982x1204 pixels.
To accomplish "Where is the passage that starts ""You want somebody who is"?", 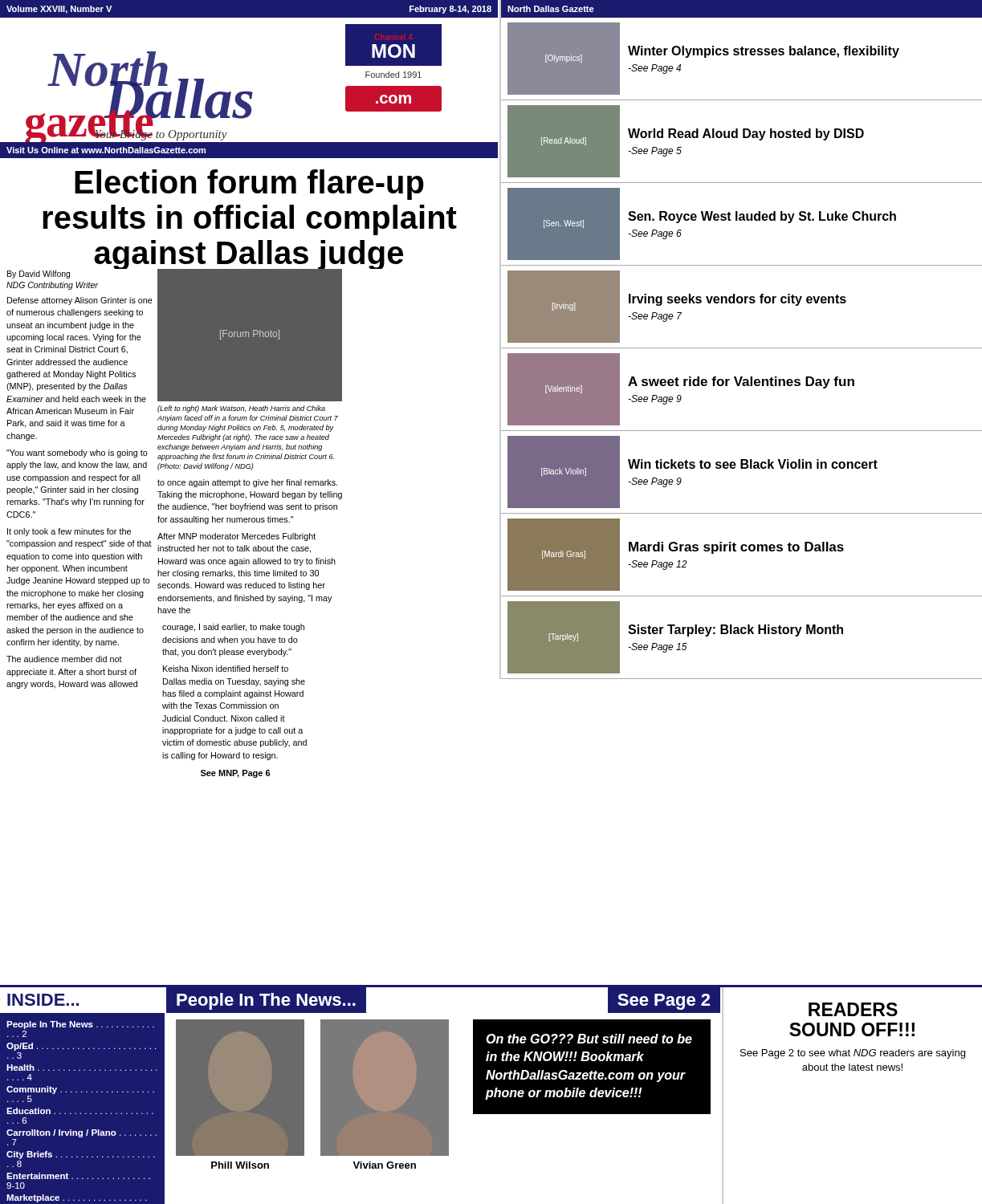I will (77, 483).
